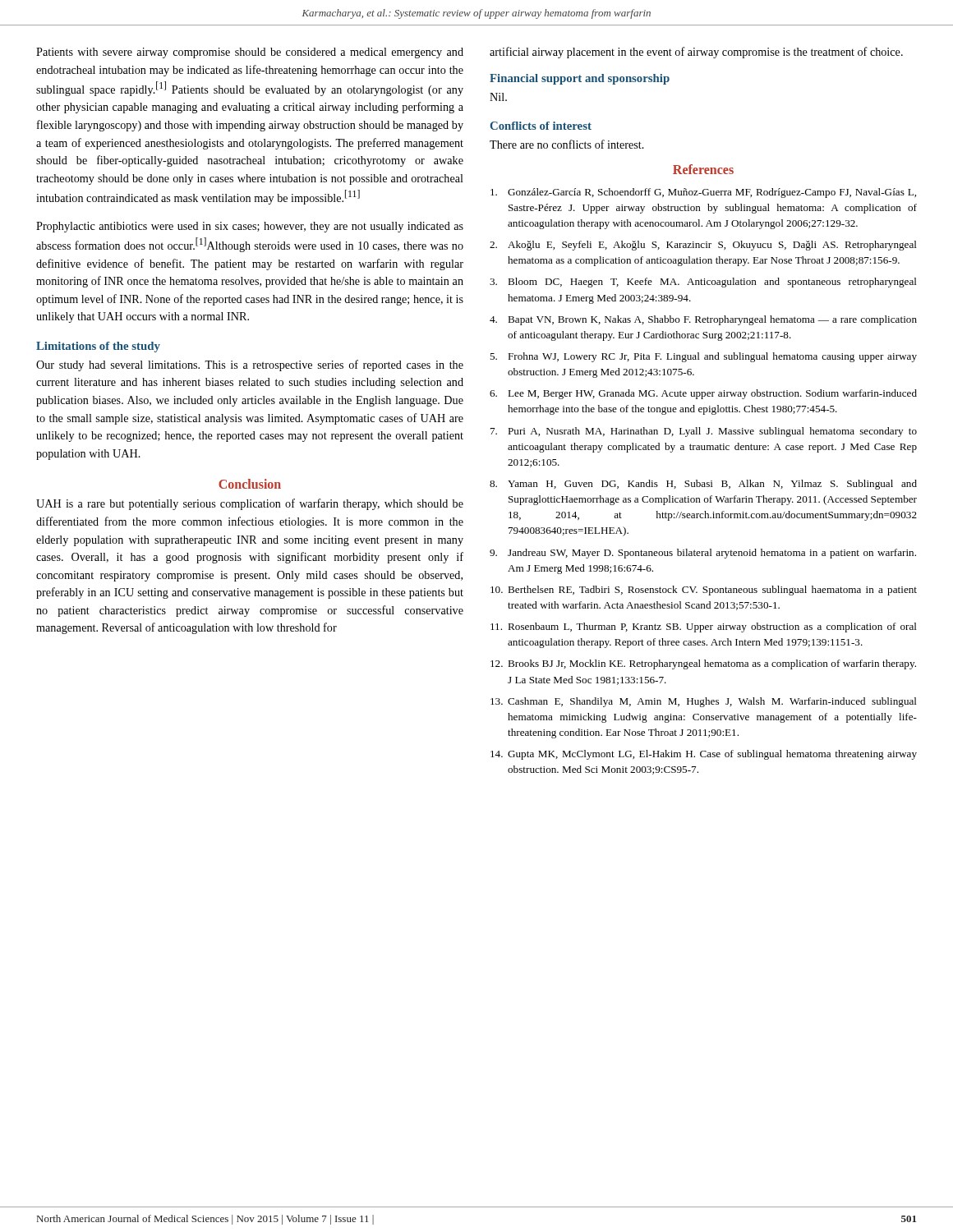Find the text block starting "Our study had"
The width and height of the screenshot is (953, 1232).
click(x=250, y=409)
